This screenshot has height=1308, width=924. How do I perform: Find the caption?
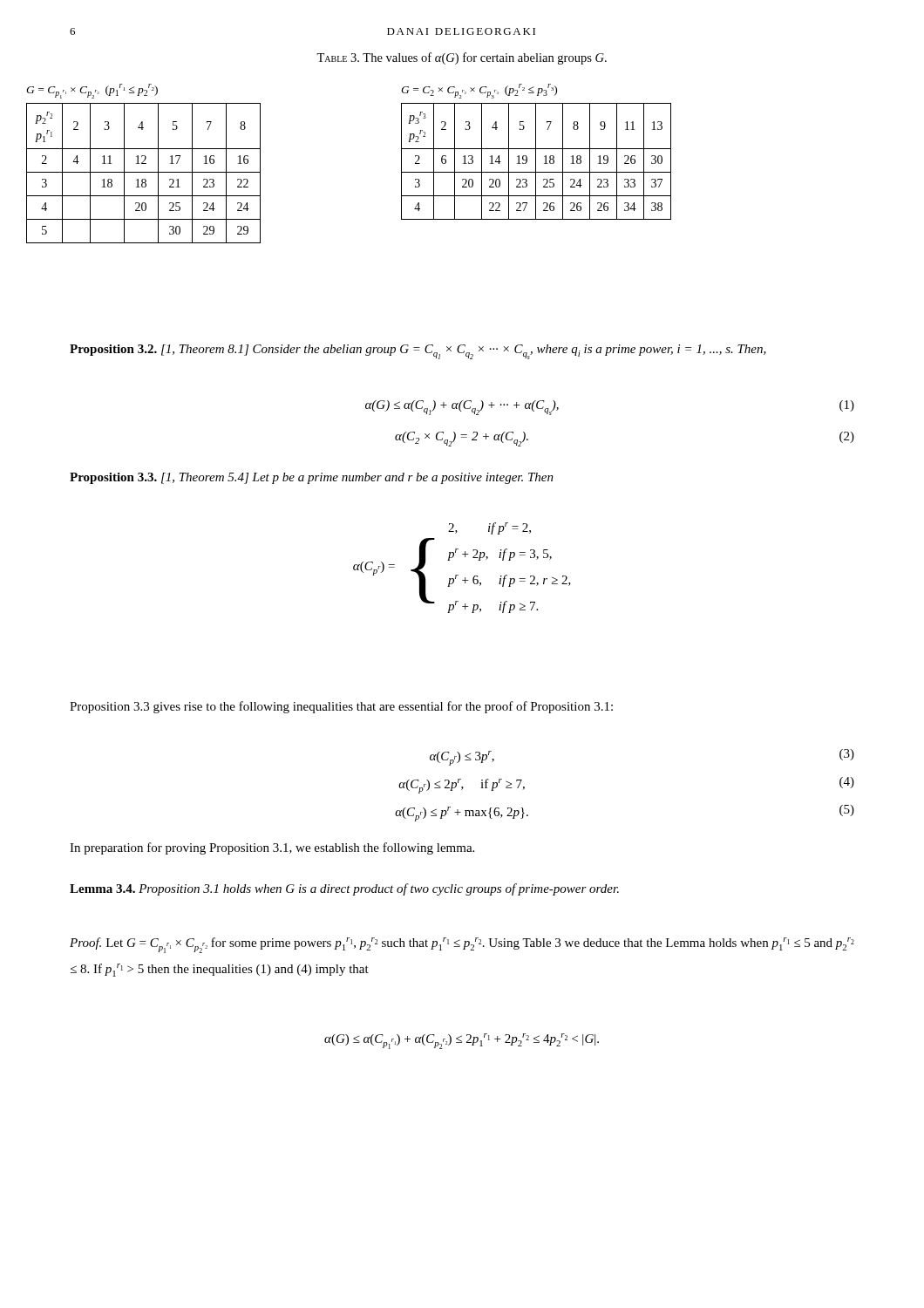[x=462, y=58]
